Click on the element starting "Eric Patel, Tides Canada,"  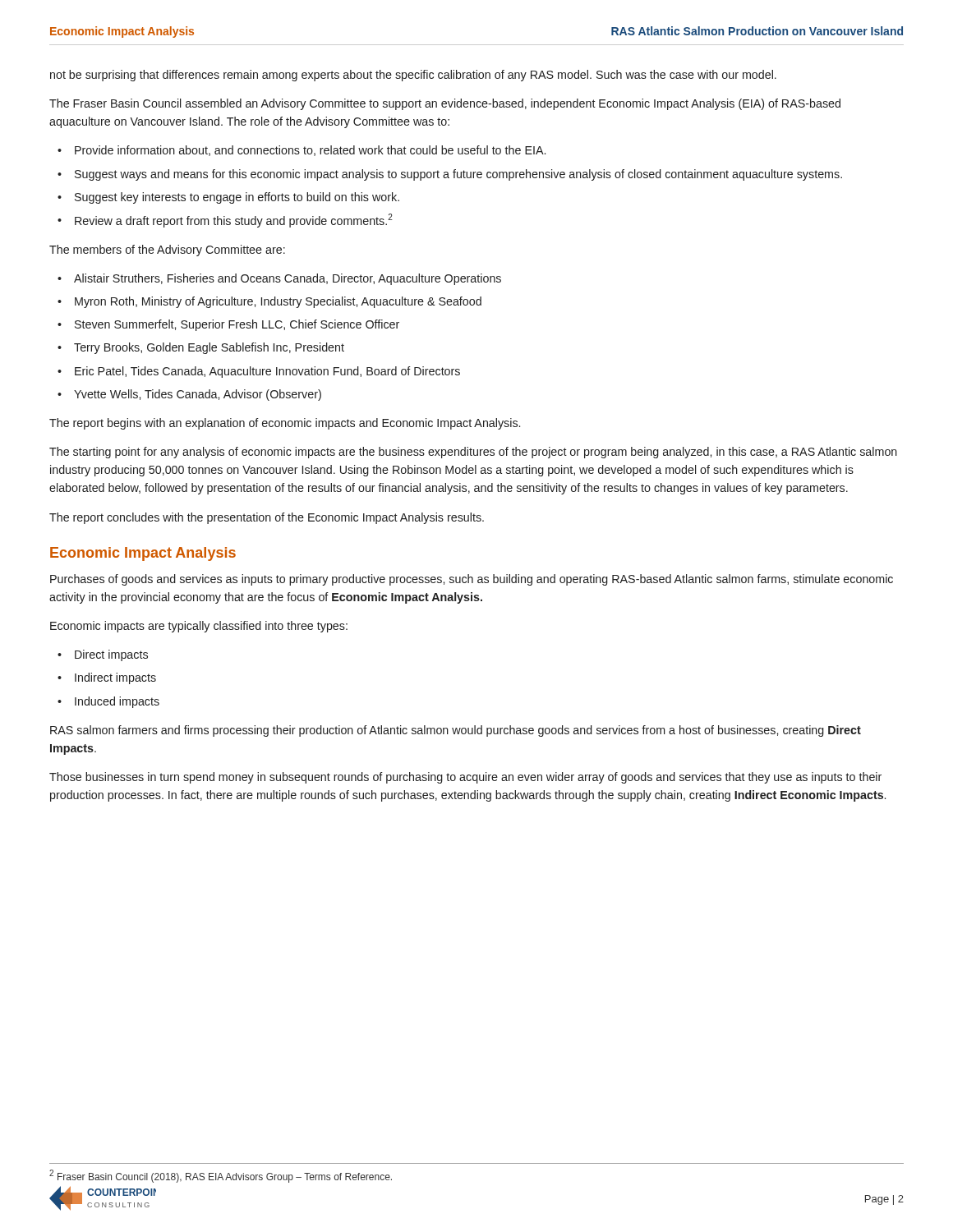(267, 371)
